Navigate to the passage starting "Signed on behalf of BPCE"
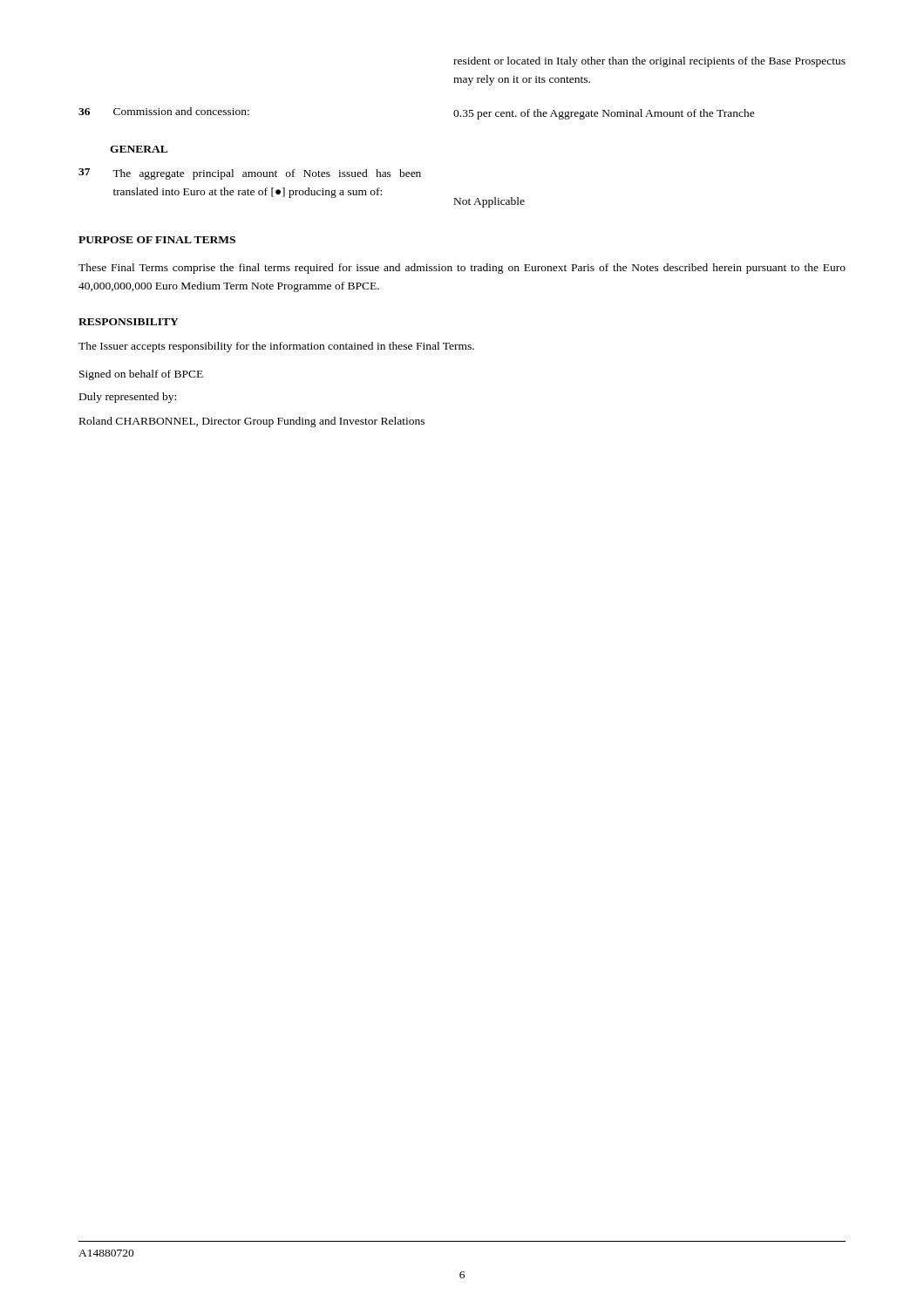 (x=141, y=373)
